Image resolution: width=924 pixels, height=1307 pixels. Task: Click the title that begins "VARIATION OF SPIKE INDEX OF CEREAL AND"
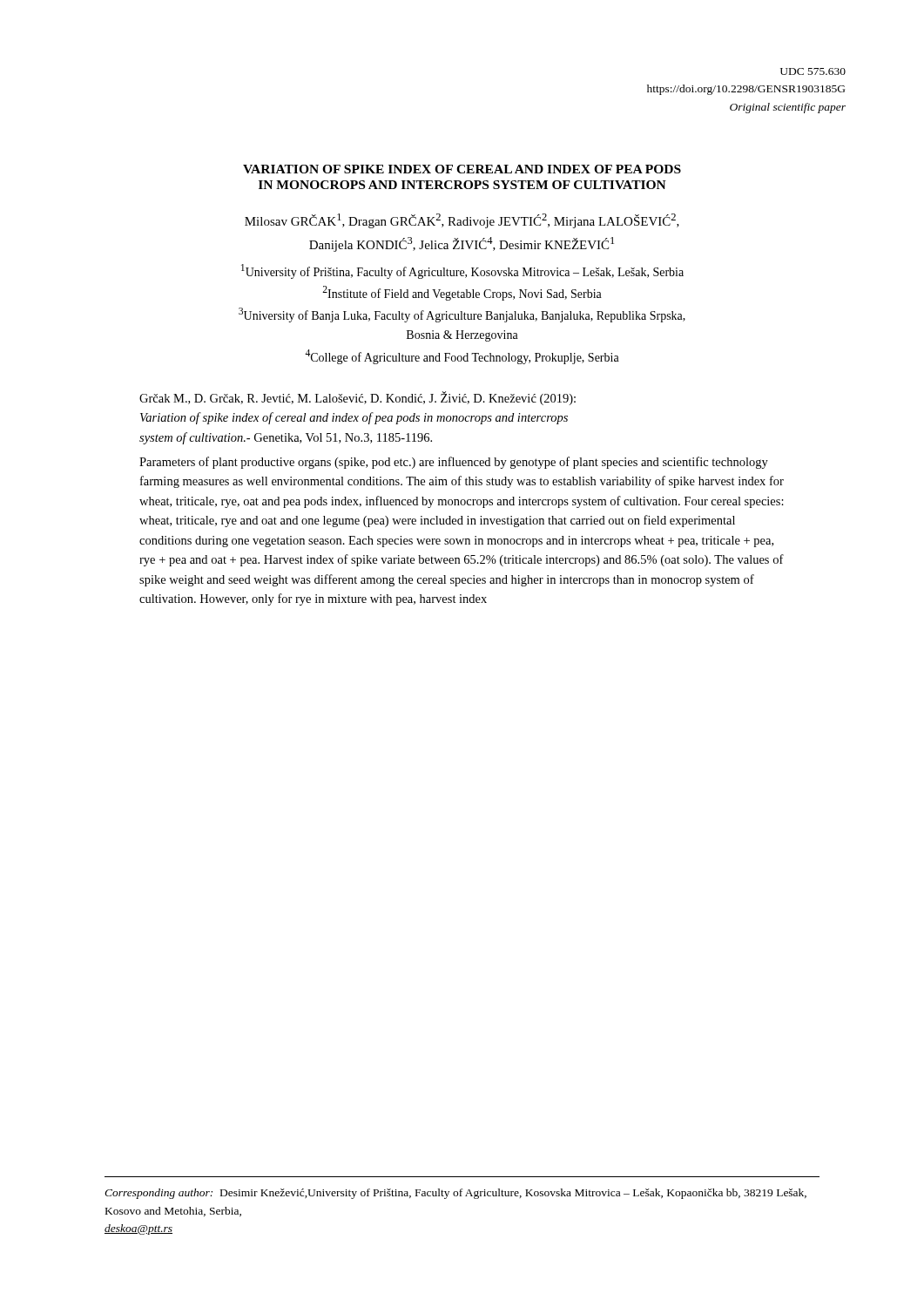(x=462, y=177)
